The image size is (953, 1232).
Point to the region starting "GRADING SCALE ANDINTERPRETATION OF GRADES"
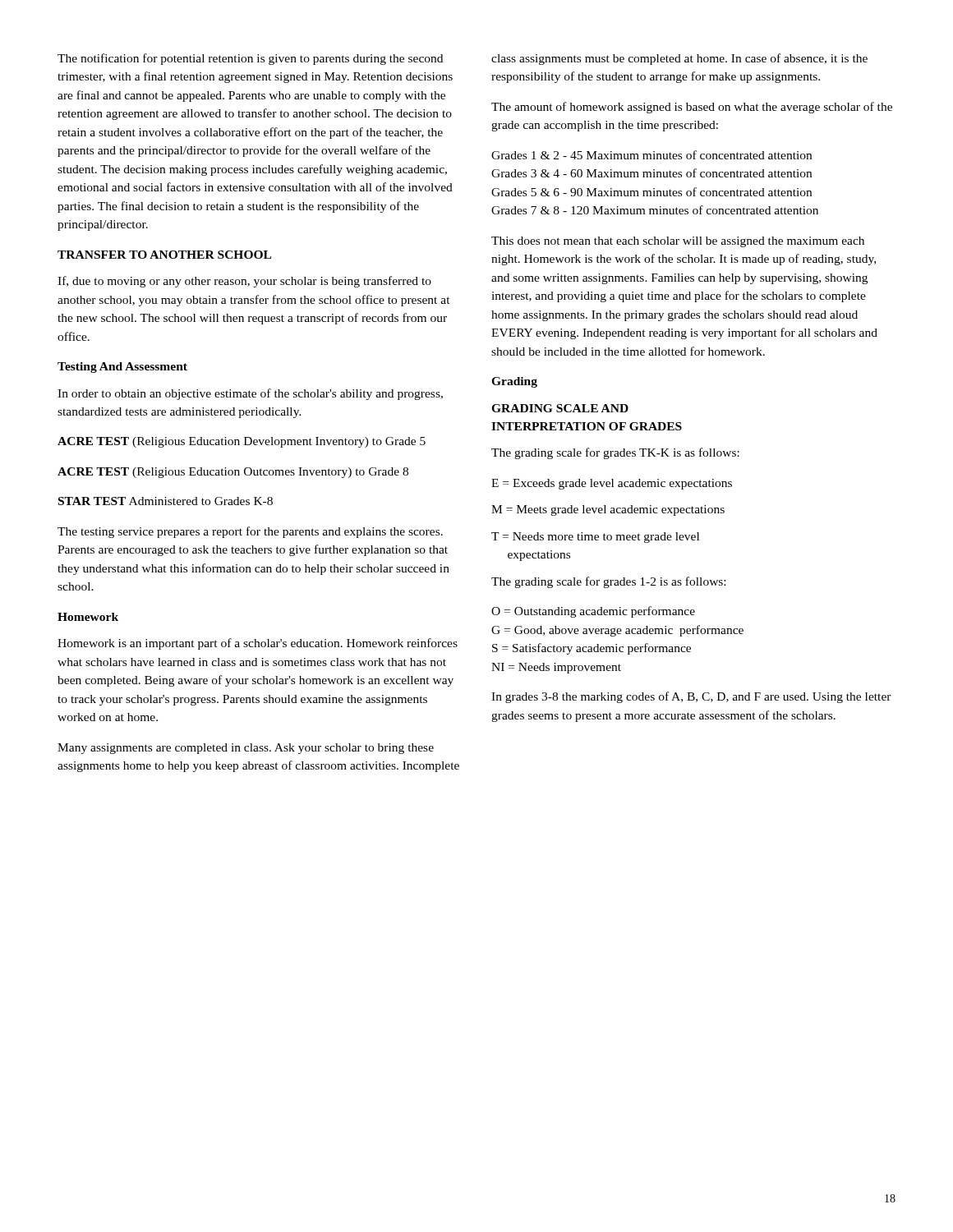pyautogui.click(x=587, y=417)
